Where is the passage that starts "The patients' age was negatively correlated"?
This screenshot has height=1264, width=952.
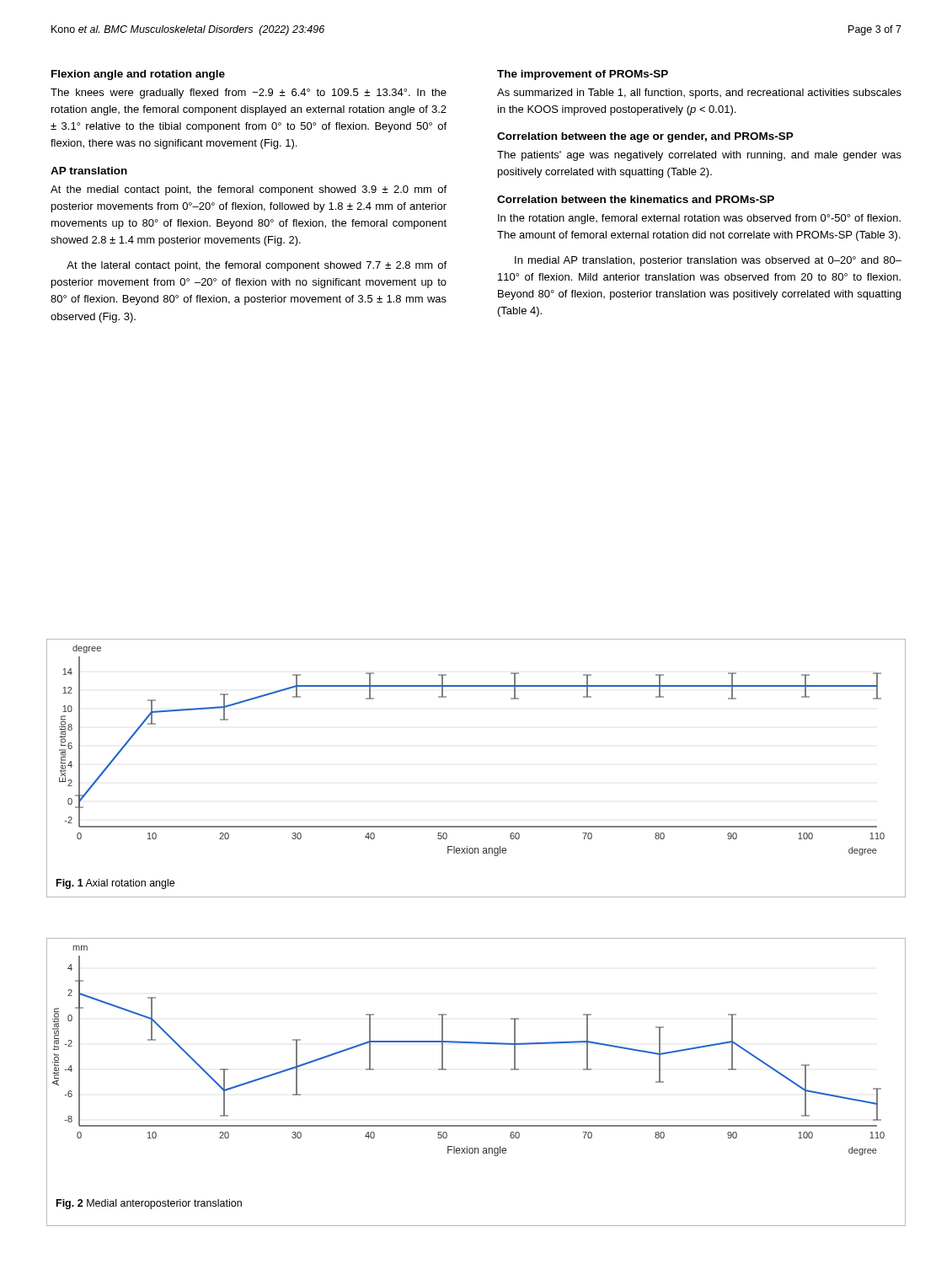[699, 163]
